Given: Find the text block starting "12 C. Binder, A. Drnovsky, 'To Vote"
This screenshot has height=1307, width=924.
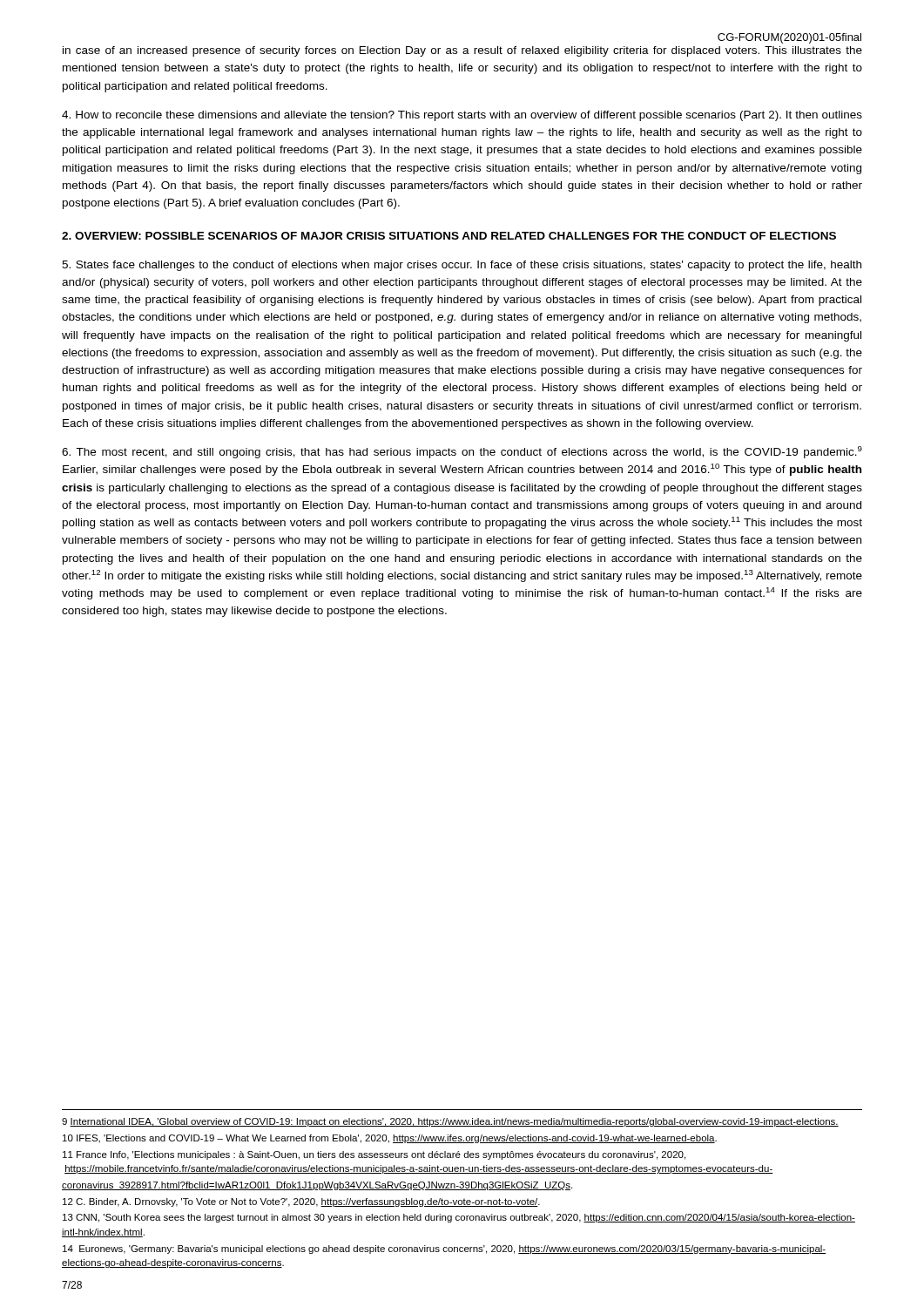Looking at the screenshot, I should (x=301, y=1201).
